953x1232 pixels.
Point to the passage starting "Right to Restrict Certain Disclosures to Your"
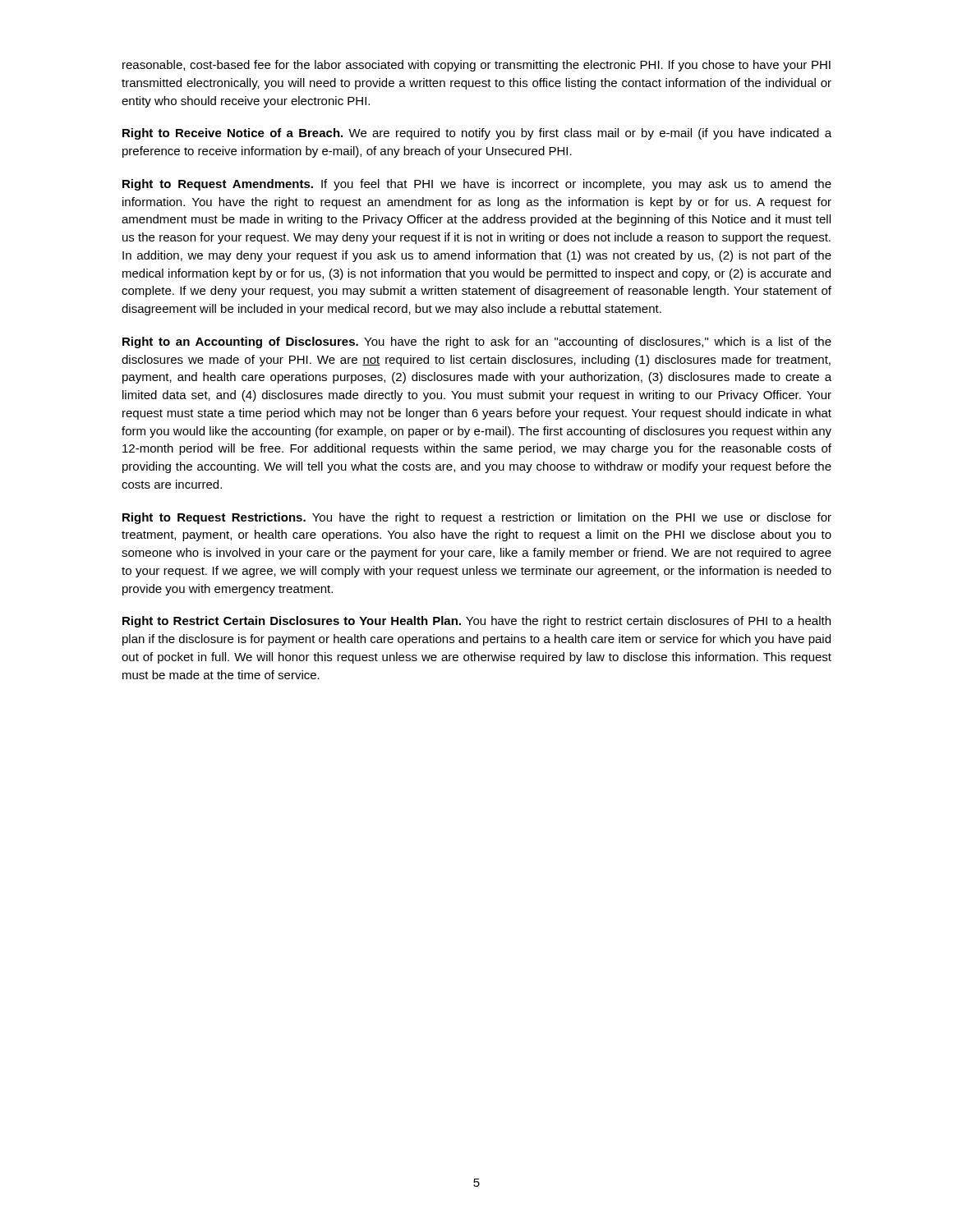pos(476,648)
